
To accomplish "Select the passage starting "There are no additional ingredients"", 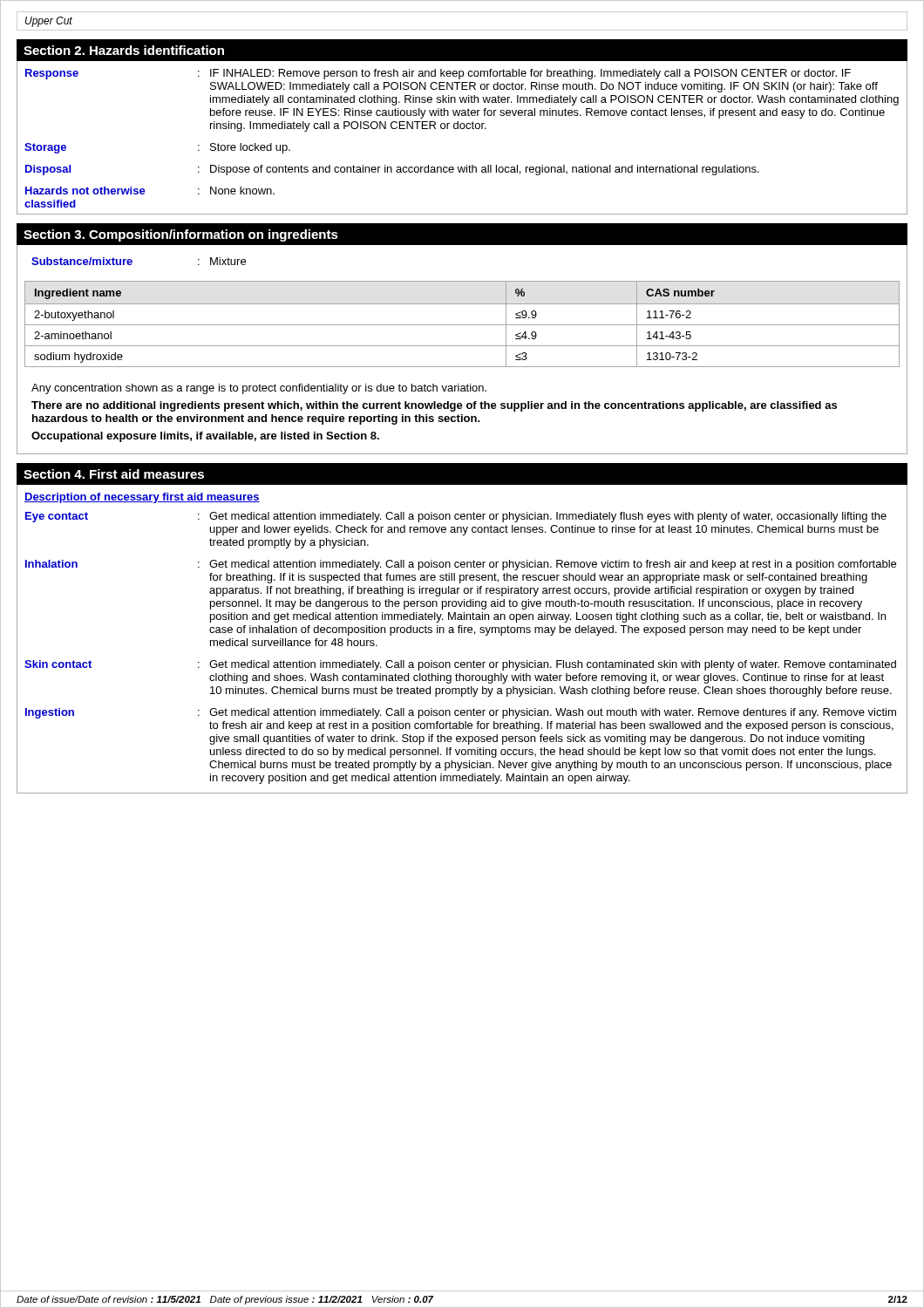I will coord(434,412).
